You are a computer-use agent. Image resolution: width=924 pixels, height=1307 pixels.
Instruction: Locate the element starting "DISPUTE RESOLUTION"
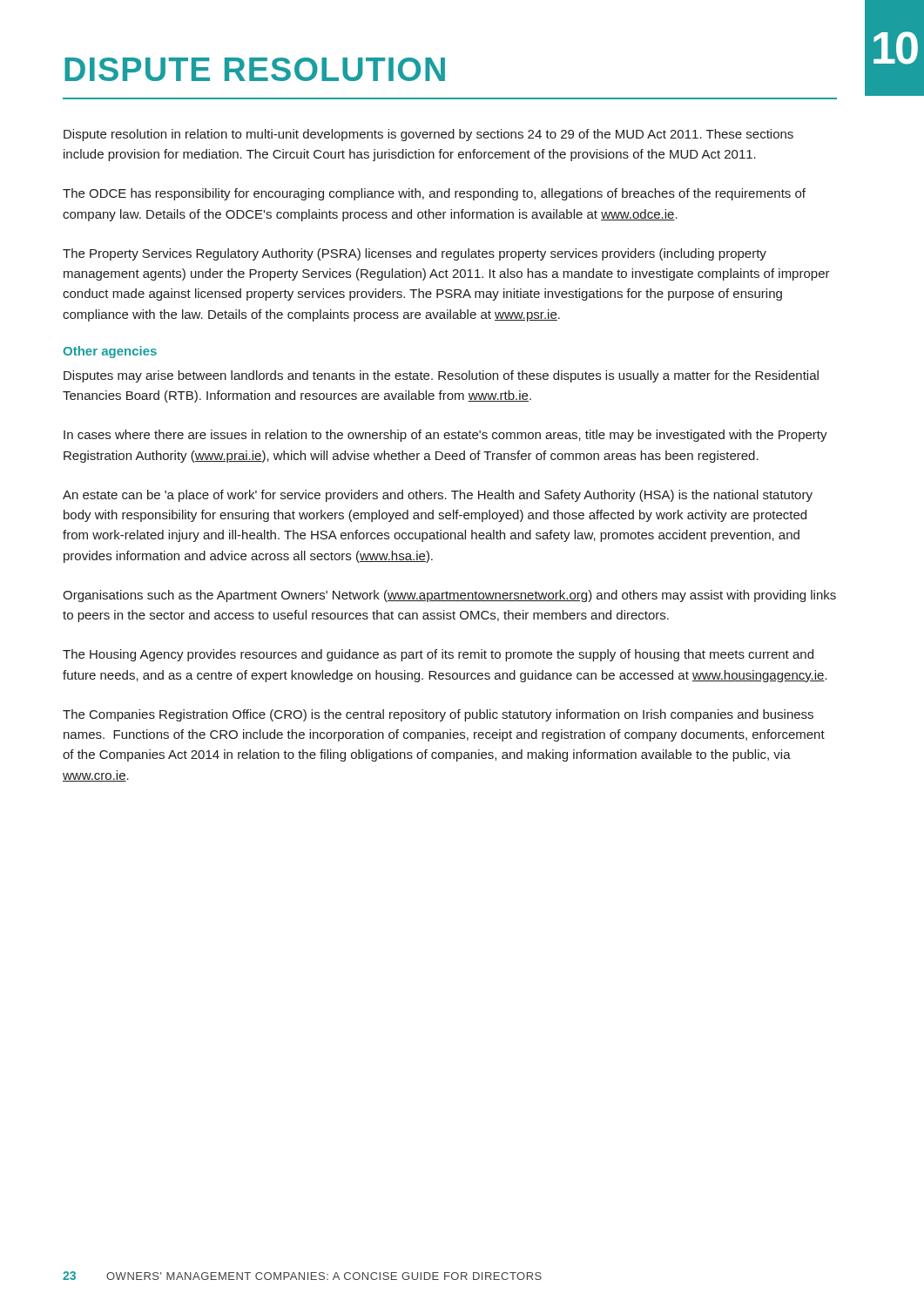450,76
